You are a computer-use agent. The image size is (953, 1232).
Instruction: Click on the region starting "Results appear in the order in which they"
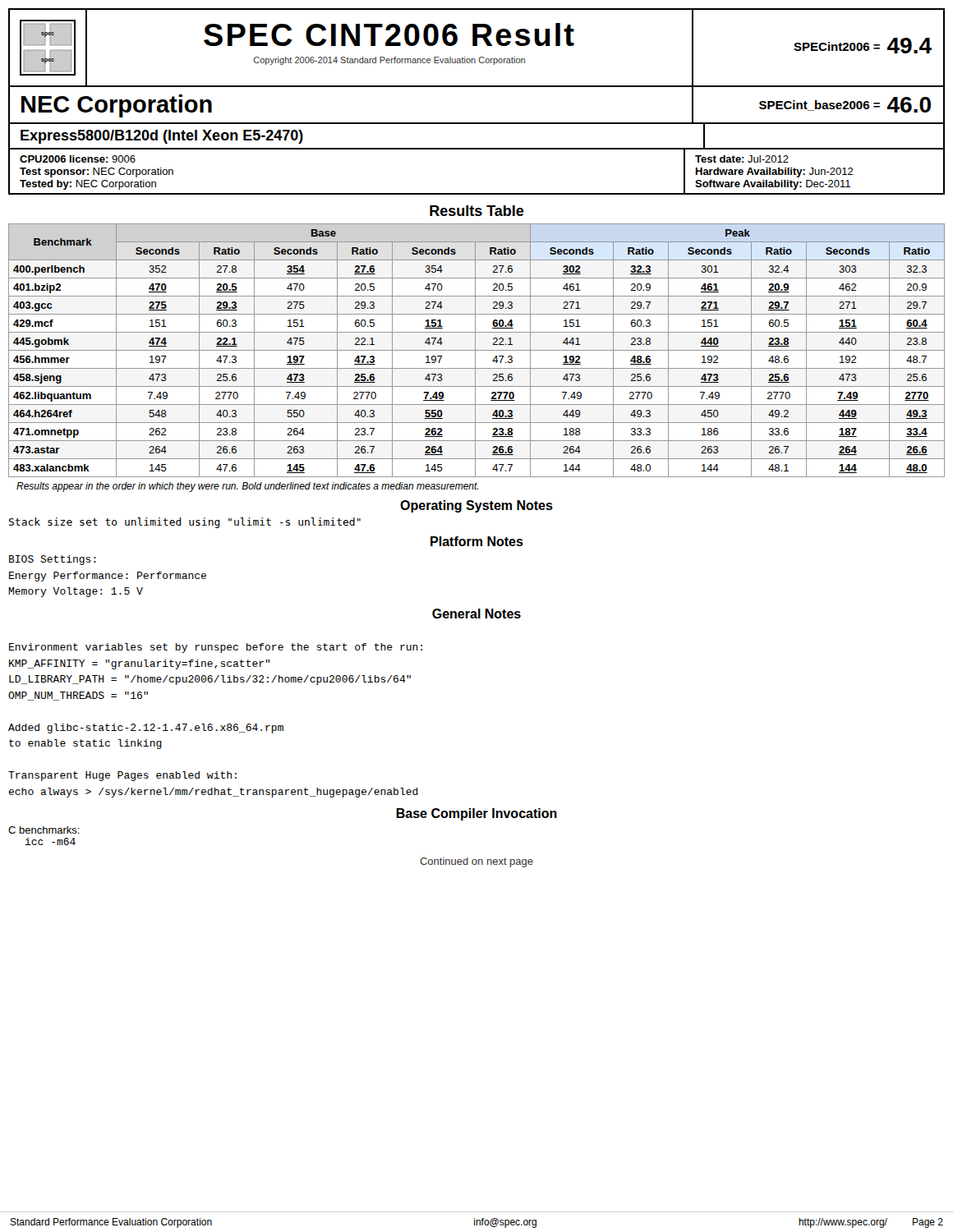tap(248, 486)
